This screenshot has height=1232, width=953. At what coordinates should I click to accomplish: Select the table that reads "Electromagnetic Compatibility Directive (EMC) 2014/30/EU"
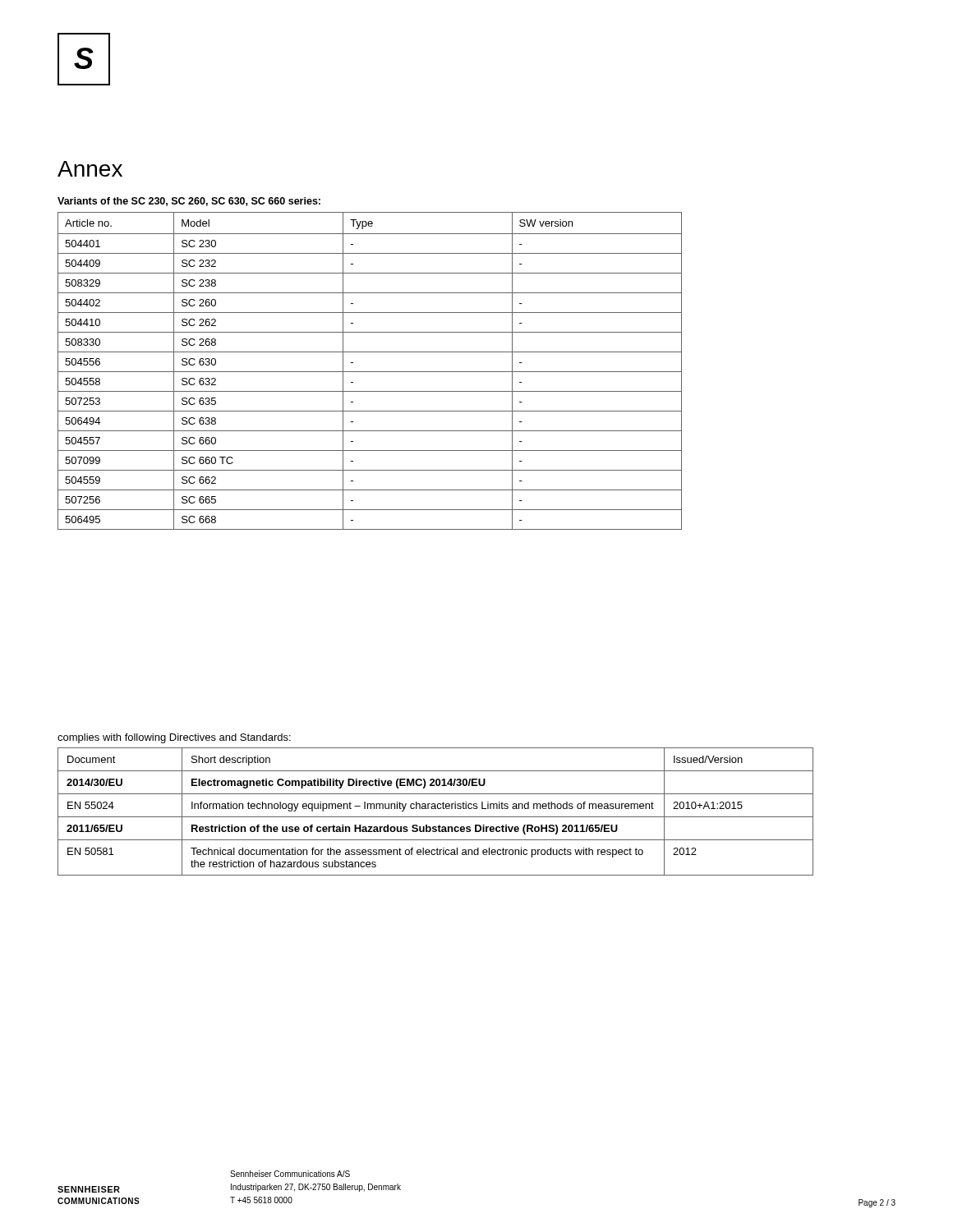point(435,812)
